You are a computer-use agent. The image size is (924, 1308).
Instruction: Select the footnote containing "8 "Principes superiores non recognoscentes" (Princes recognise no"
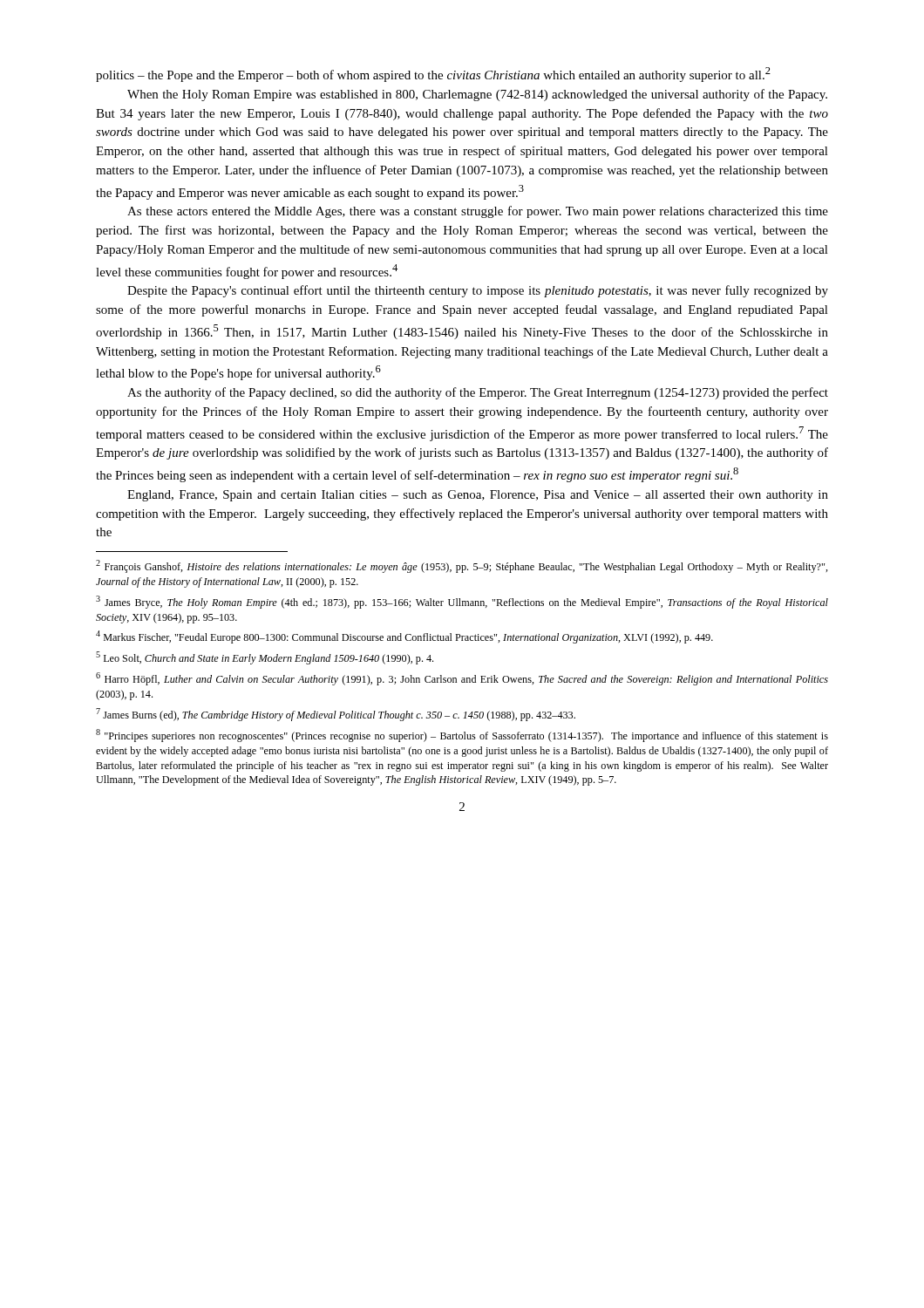coord(462,757)
